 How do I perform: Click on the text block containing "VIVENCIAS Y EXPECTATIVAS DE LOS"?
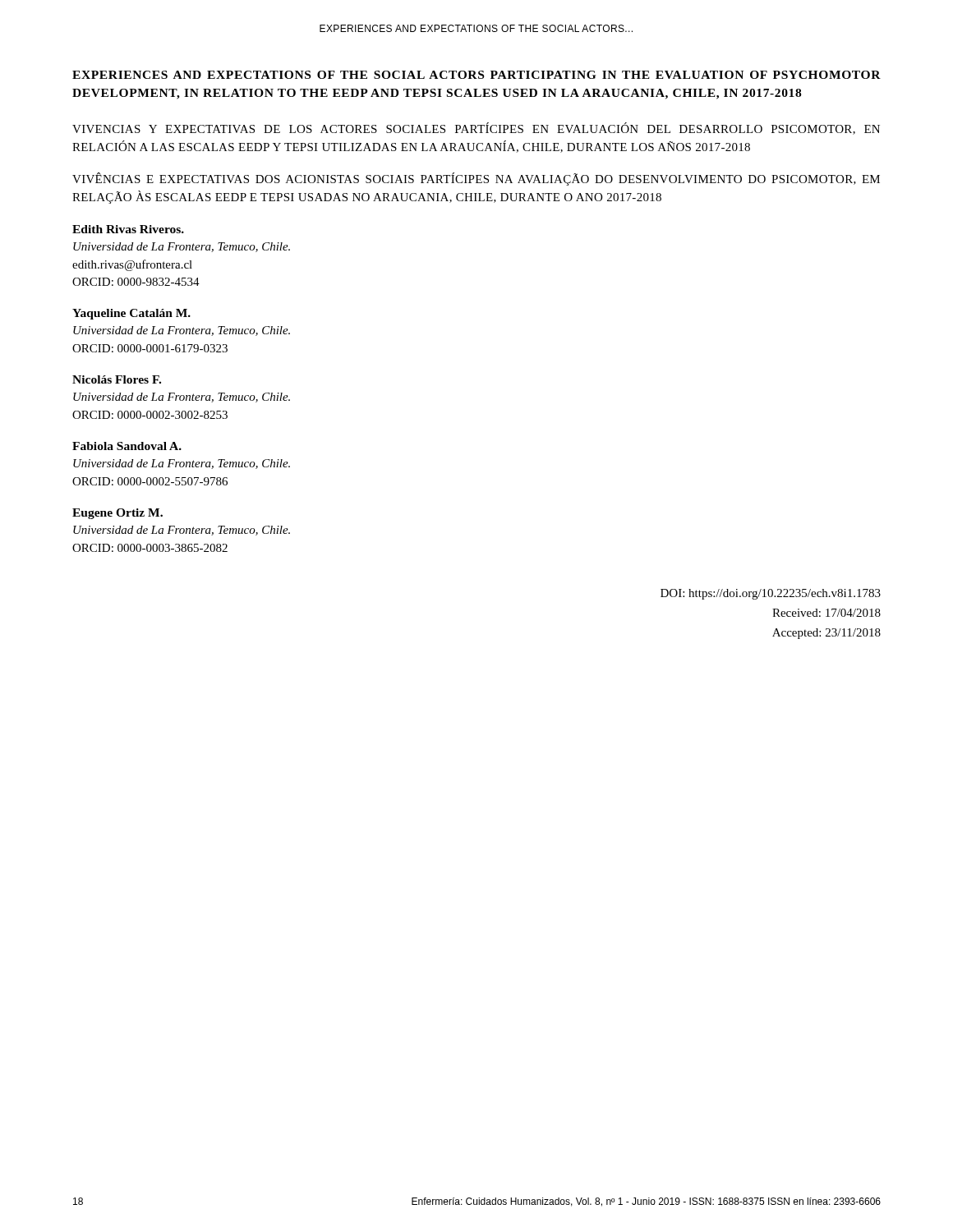476,138
